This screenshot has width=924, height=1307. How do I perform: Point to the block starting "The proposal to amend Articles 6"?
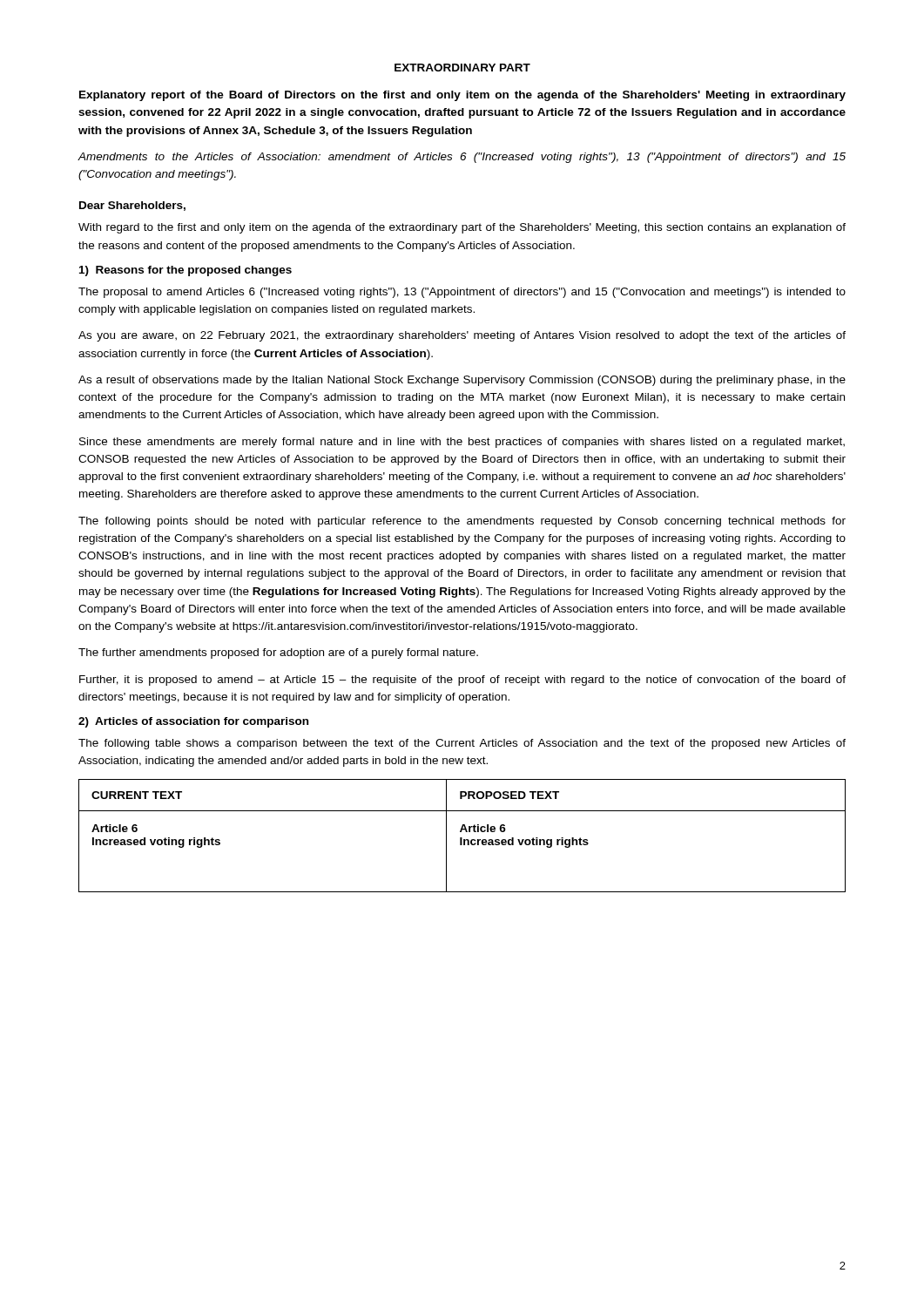[462, 300]
